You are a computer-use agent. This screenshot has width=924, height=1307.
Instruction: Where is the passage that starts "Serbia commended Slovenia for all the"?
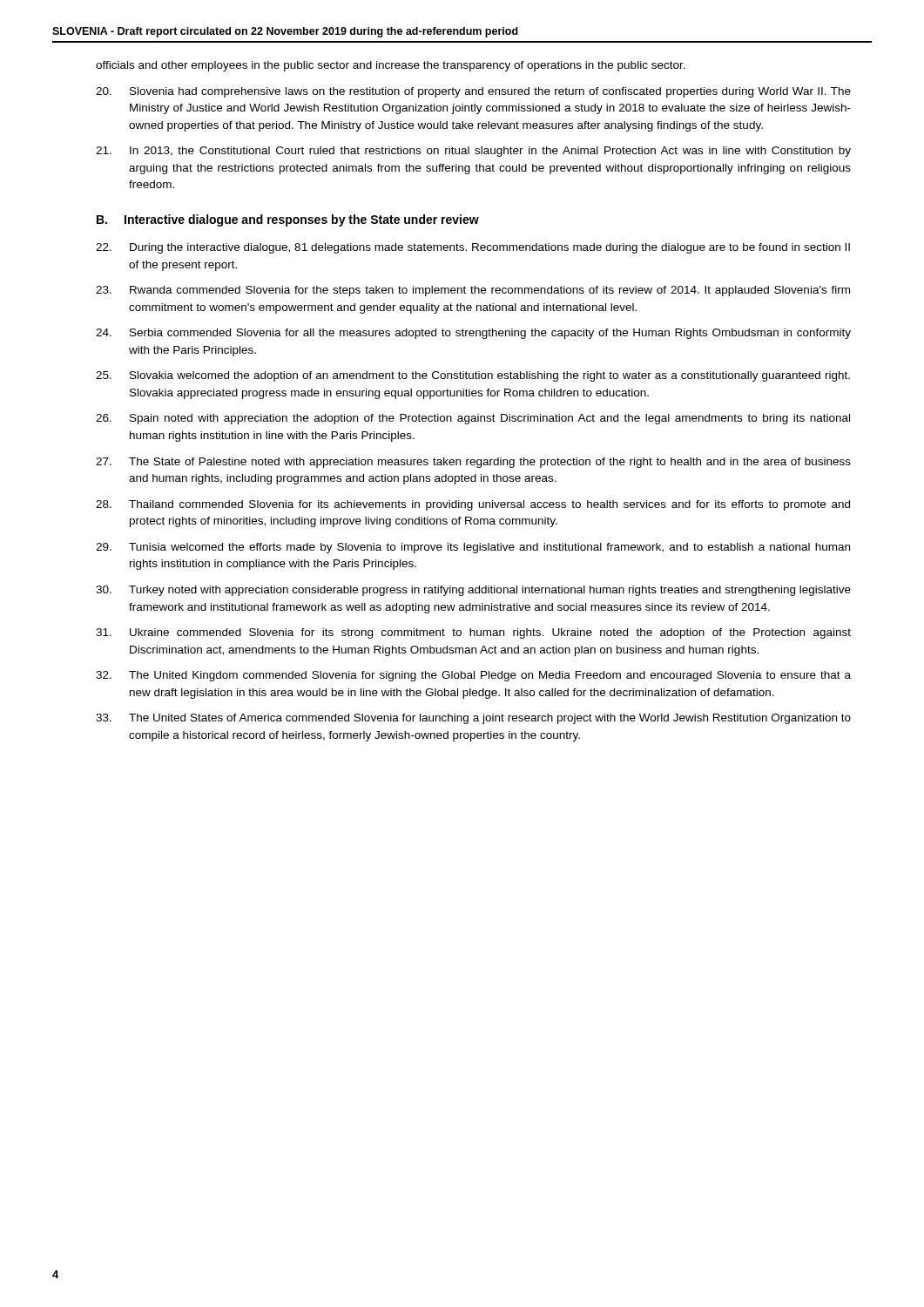click(475, 341)
